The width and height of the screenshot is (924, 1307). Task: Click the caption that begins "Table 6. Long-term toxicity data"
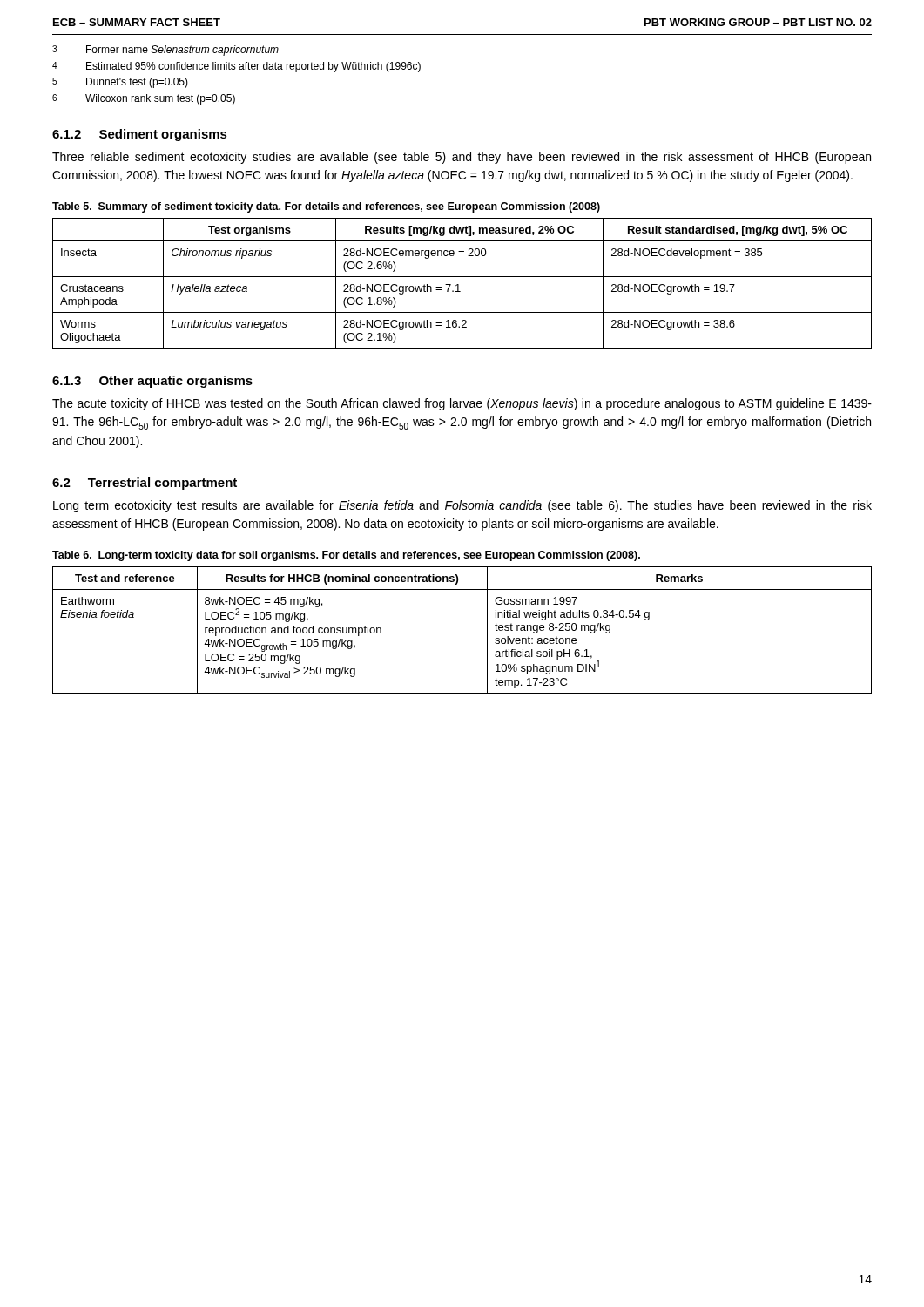(346, 555)
